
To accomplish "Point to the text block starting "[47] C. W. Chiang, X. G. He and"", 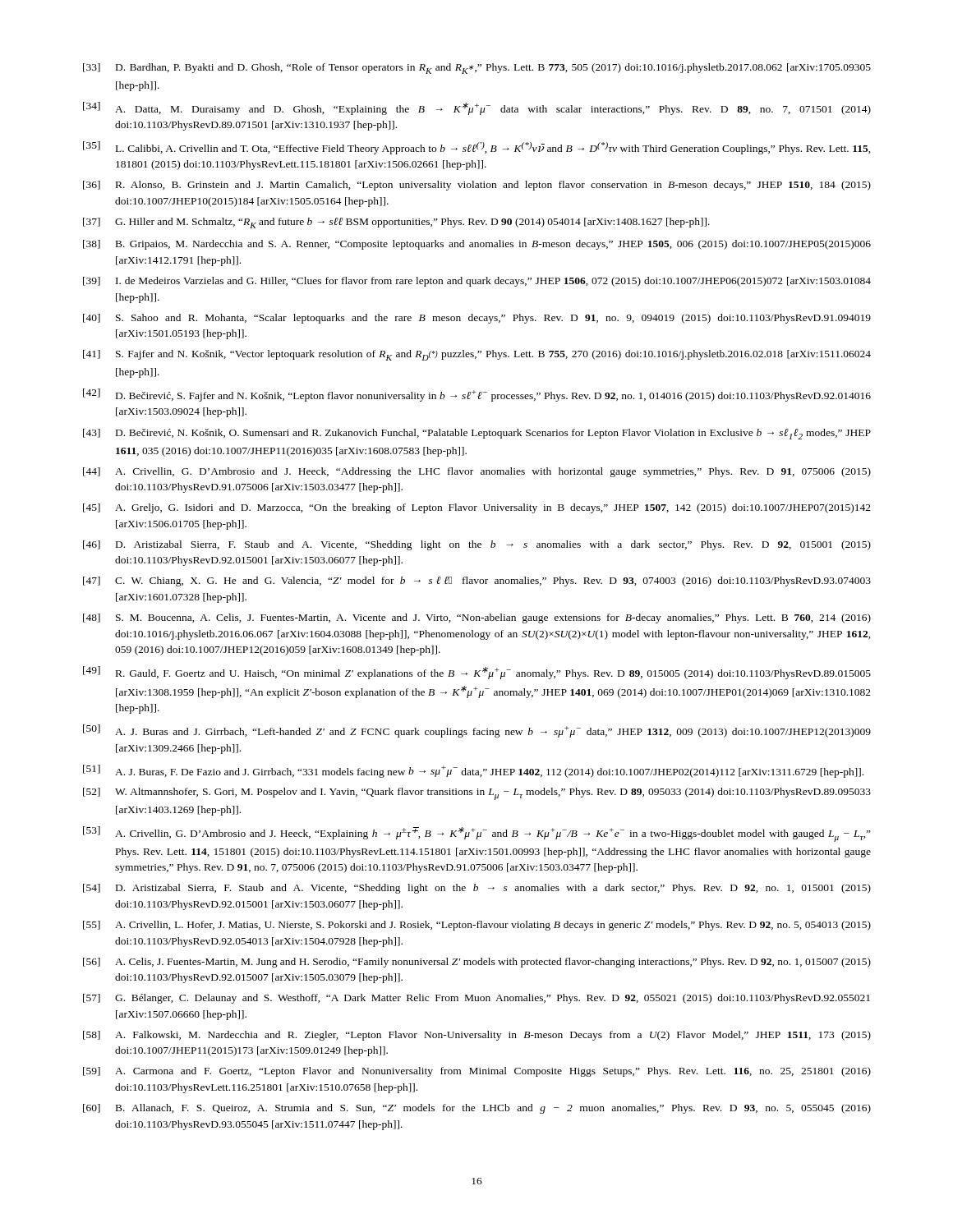I will [x=476, y=589].
